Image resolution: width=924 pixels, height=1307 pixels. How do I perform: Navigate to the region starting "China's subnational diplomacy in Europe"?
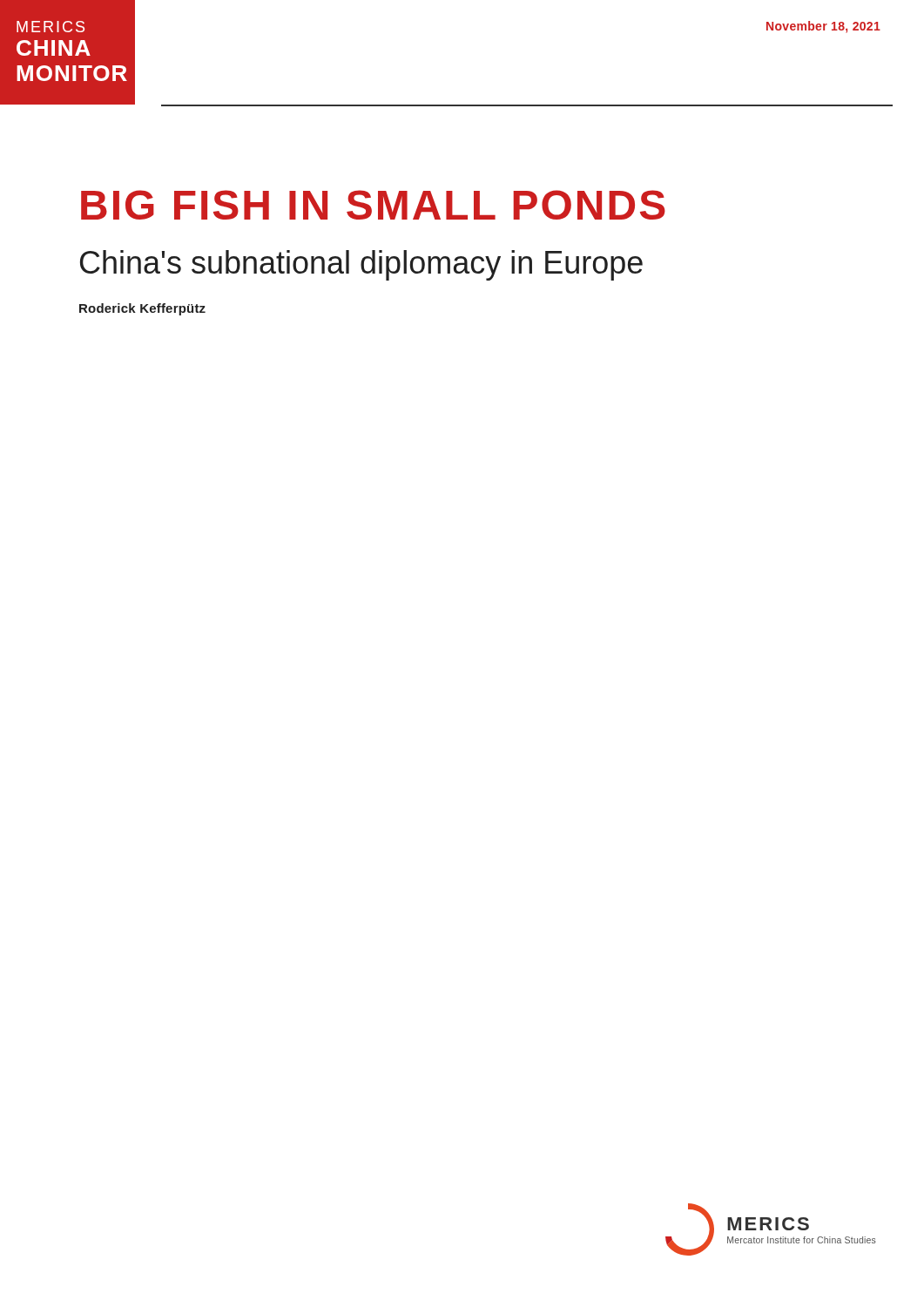[x=361, y=263]
